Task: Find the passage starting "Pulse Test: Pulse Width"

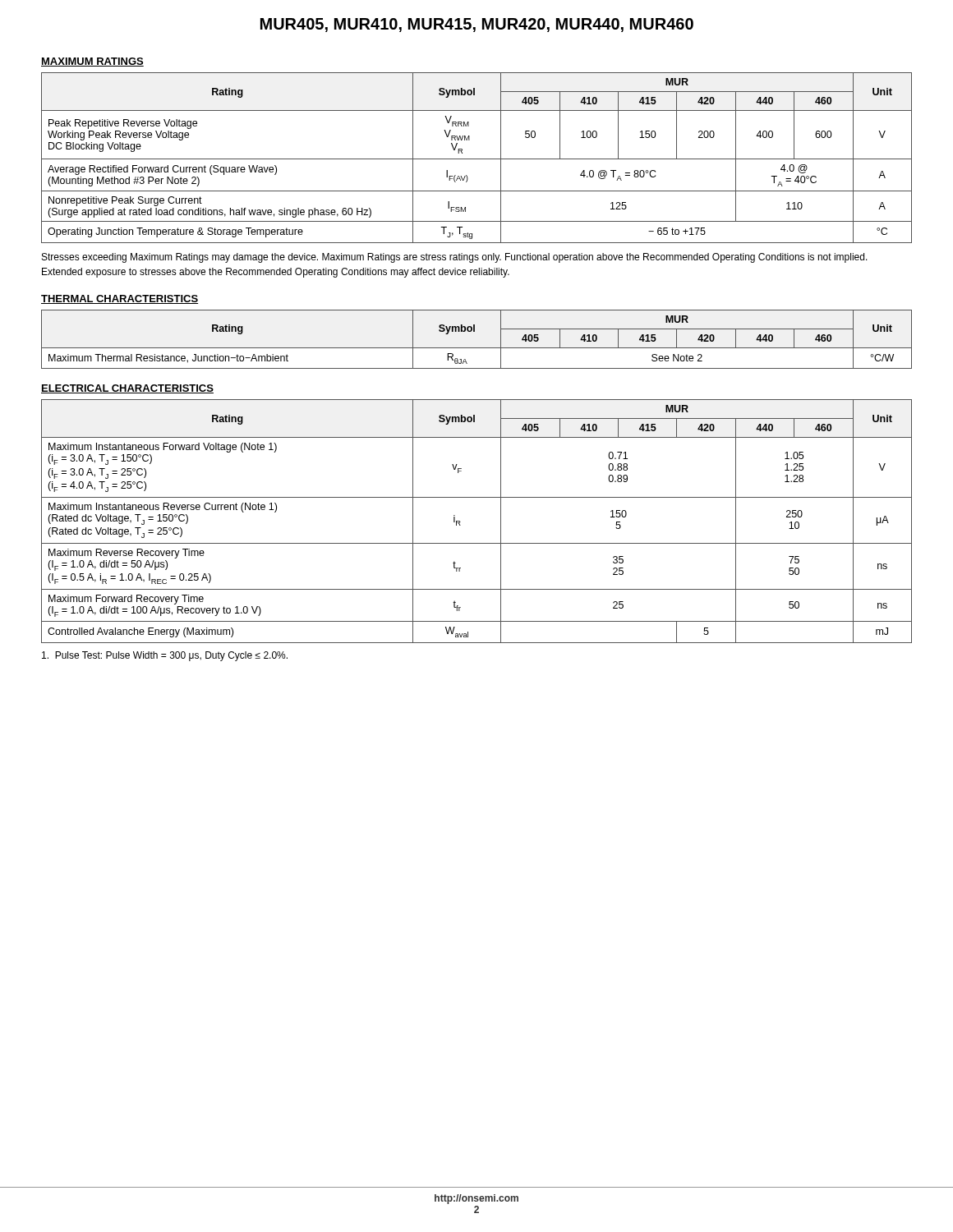Action: pos(165,656)
